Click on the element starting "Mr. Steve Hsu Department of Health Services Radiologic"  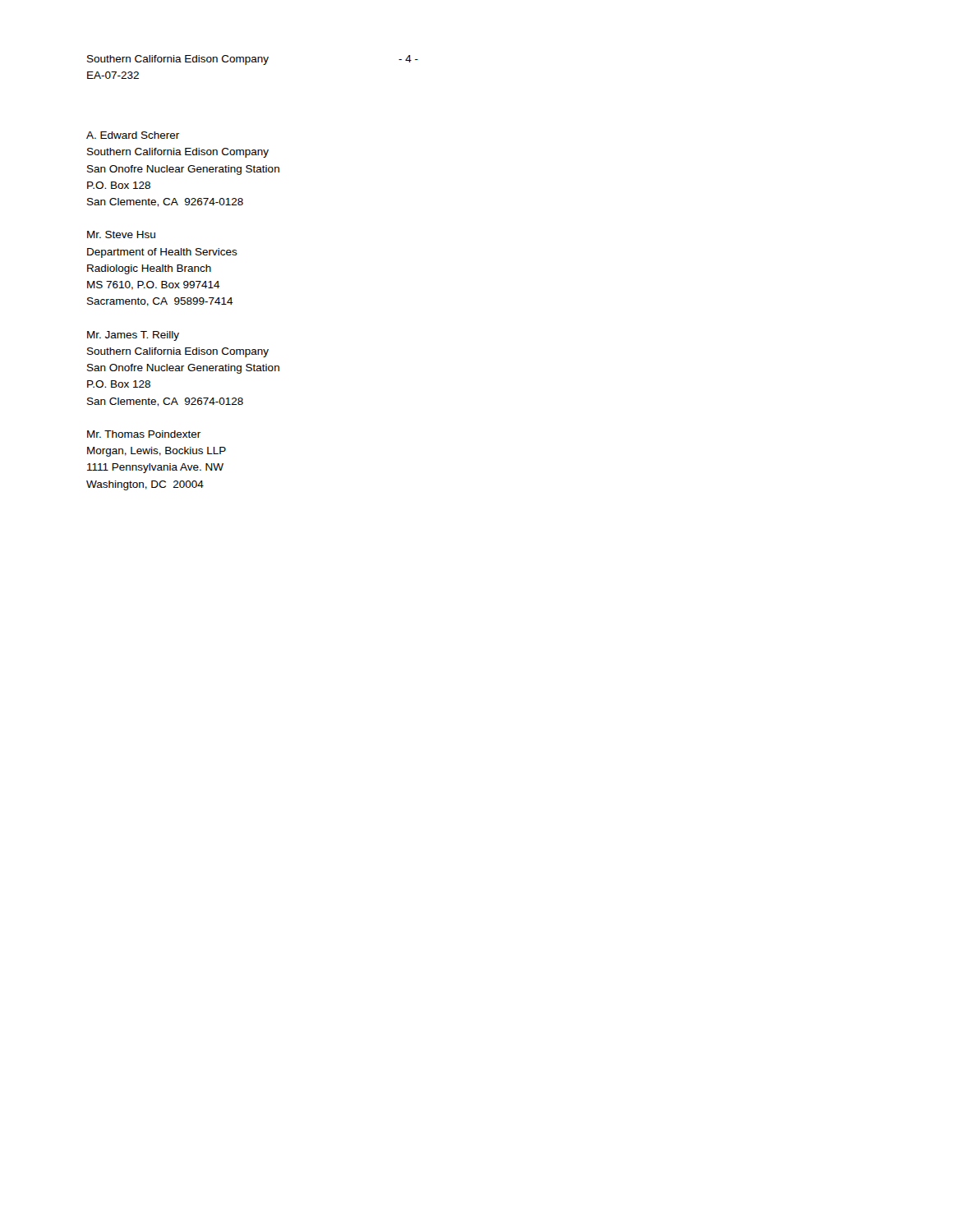(x=162, y=268)
